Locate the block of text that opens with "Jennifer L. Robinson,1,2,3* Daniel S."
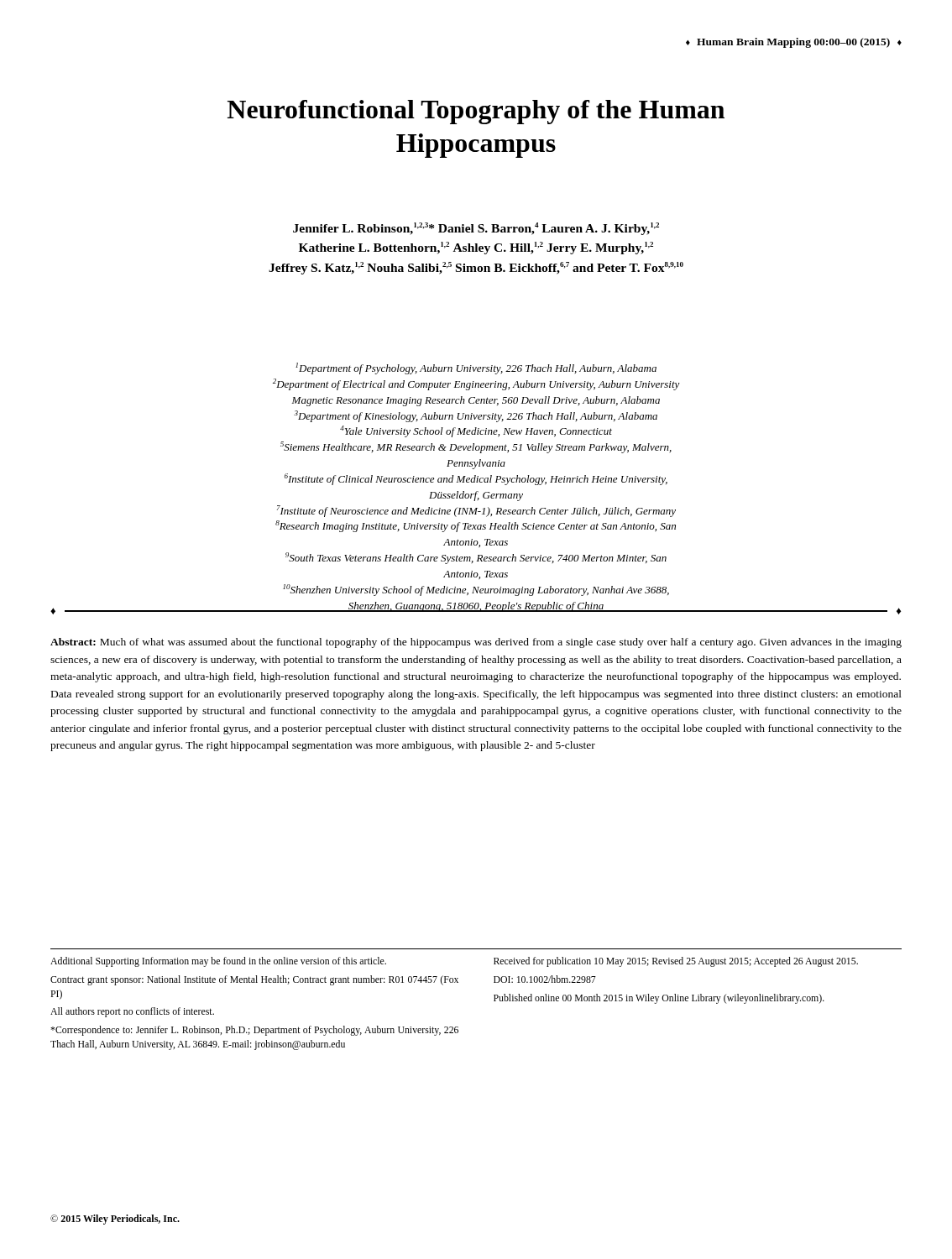Image resolution: width=952 pixels, height=1259 pixels. tap(476, 247)
